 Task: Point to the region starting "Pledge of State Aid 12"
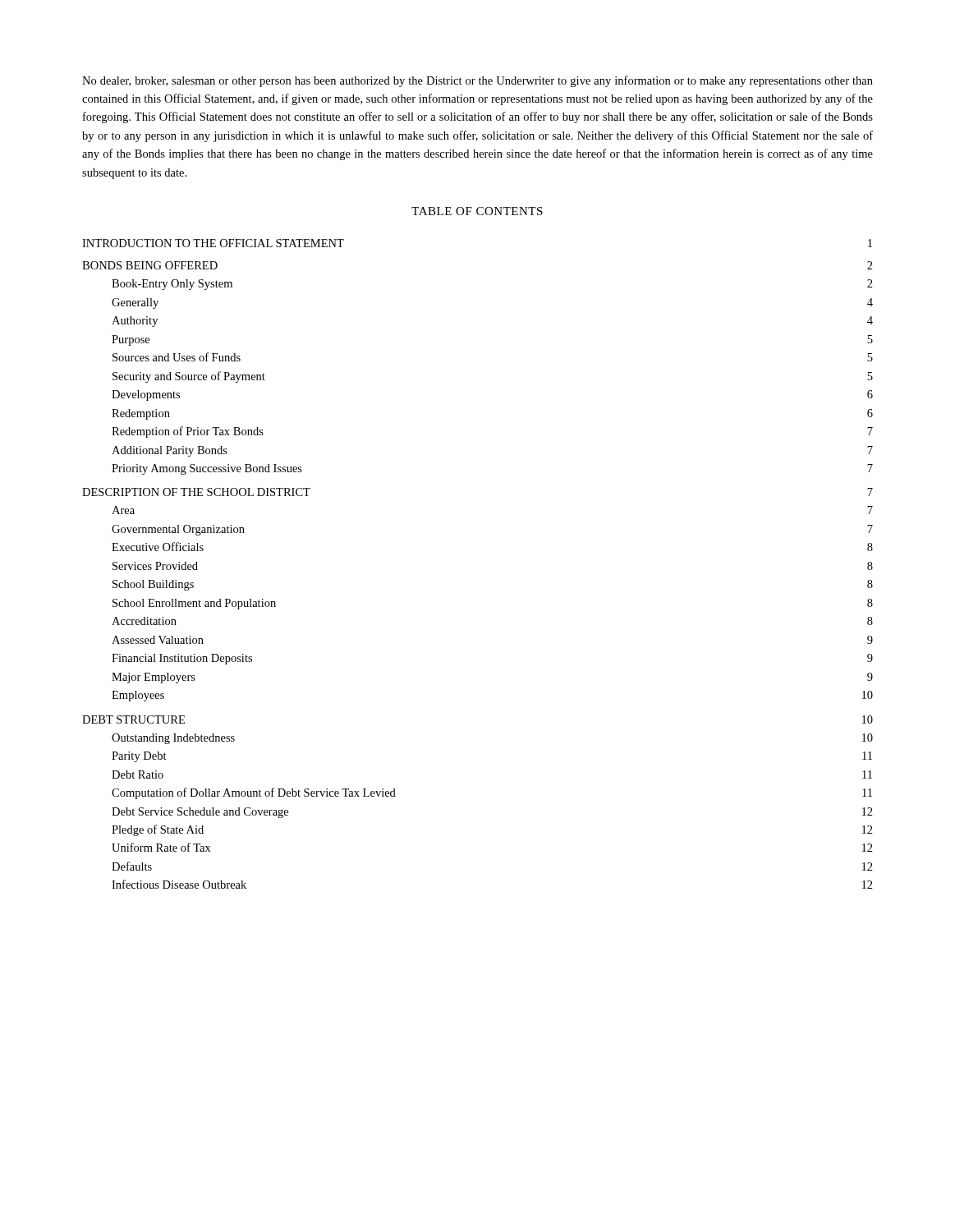[x=155, y=830]
